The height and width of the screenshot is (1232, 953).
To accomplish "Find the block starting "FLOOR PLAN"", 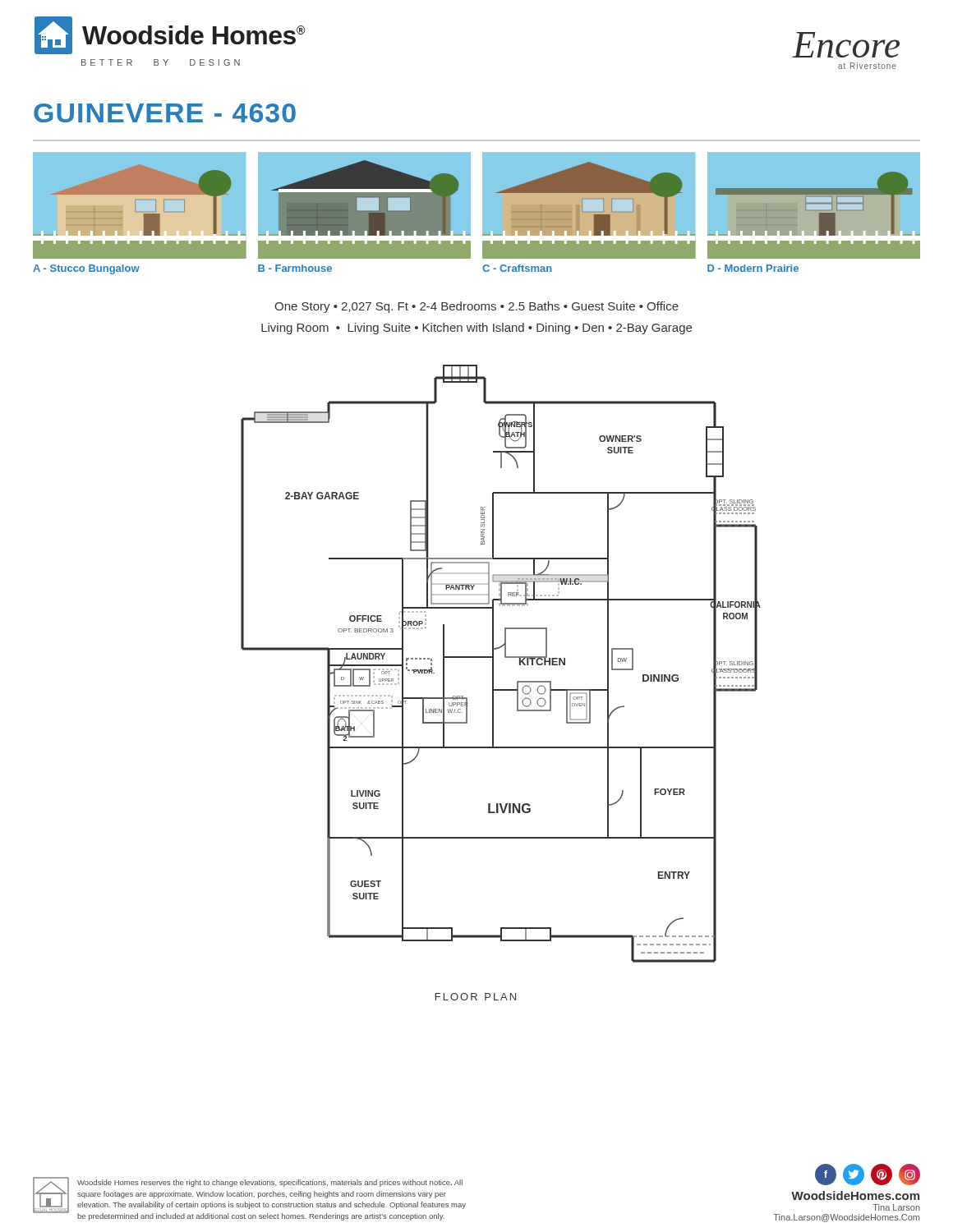I will pyautogui.click(x=476, y=997).
